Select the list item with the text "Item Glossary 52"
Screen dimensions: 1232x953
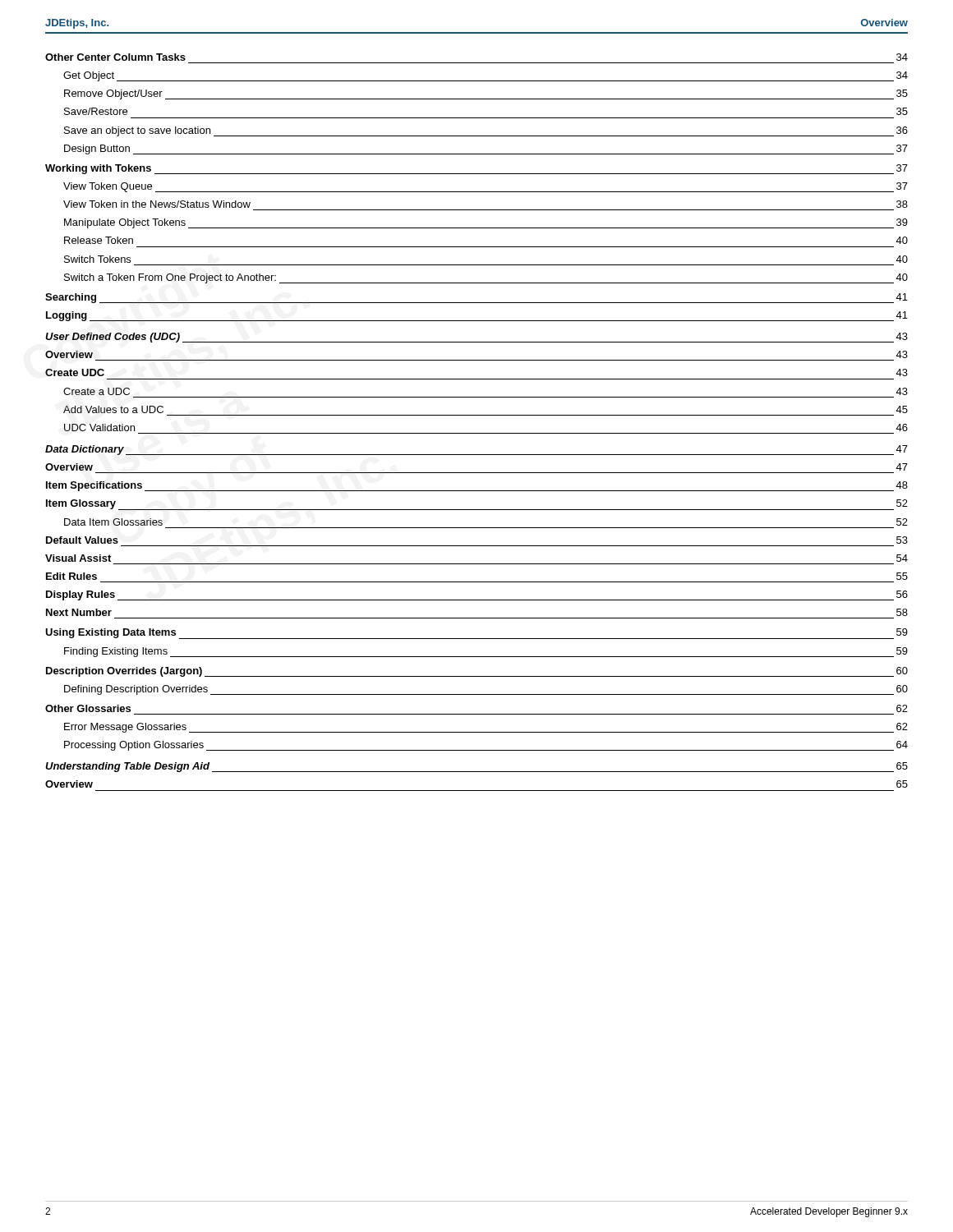476,504
